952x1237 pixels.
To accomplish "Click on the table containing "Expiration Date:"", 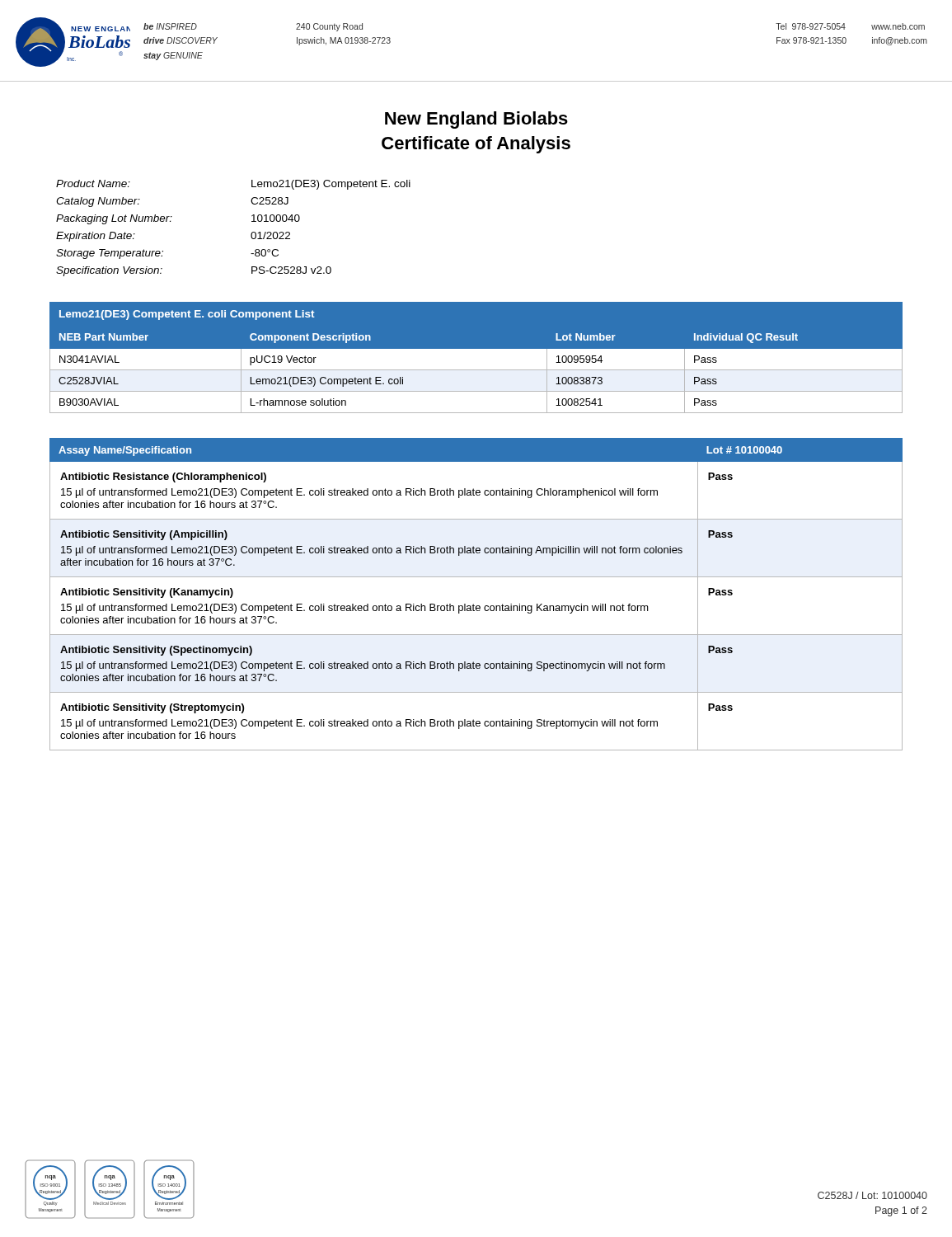I will point(476,227).
